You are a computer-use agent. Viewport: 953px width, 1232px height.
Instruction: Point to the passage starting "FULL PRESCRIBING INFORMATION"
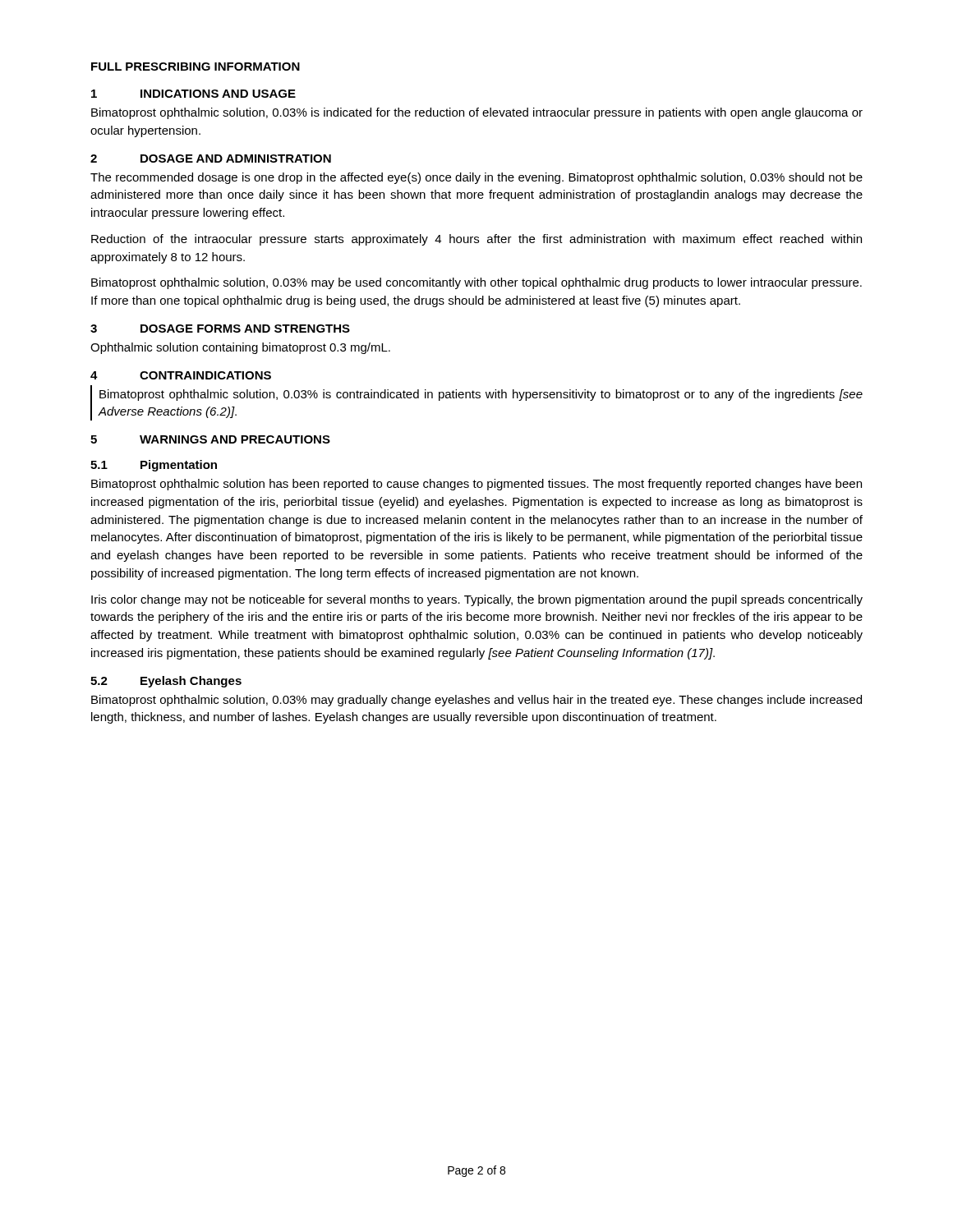click(x=195, y=66)
